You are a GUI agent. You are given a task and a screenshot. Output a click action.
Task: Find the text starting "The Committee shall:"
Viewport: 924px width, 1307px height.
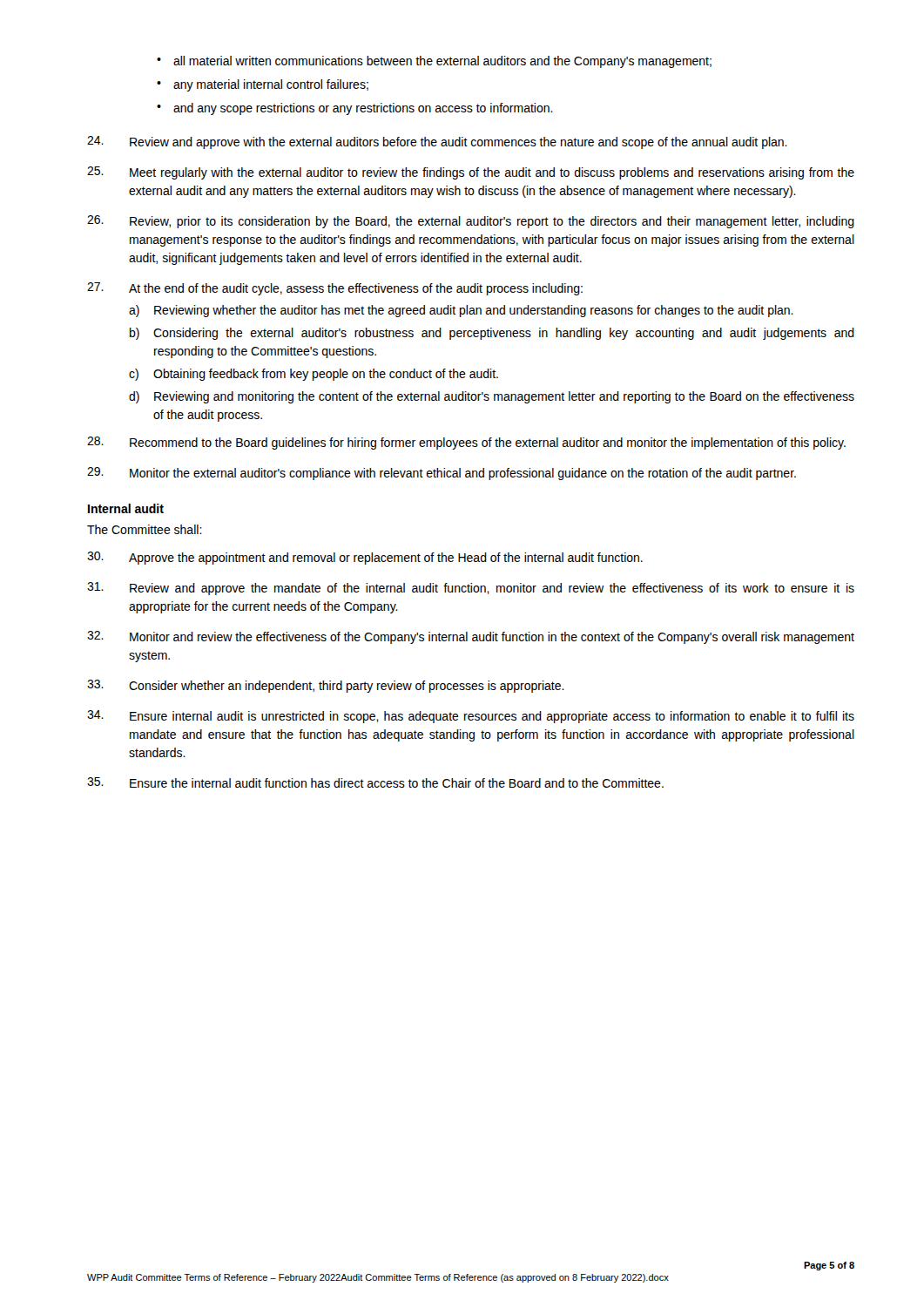point(145,530)
